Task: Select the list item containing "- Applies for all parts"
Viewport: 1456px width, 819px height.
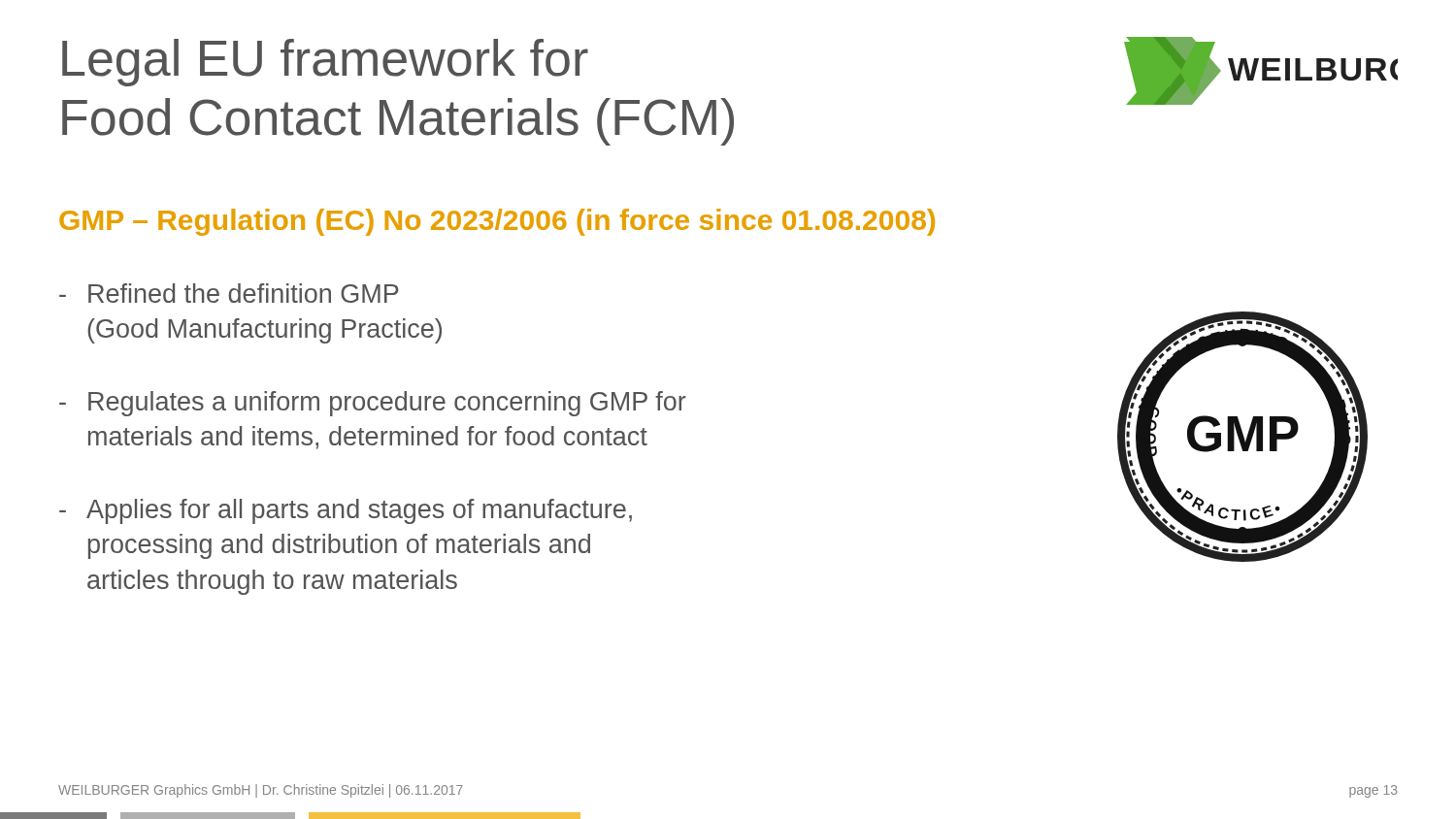Action: tap(346, 545)
